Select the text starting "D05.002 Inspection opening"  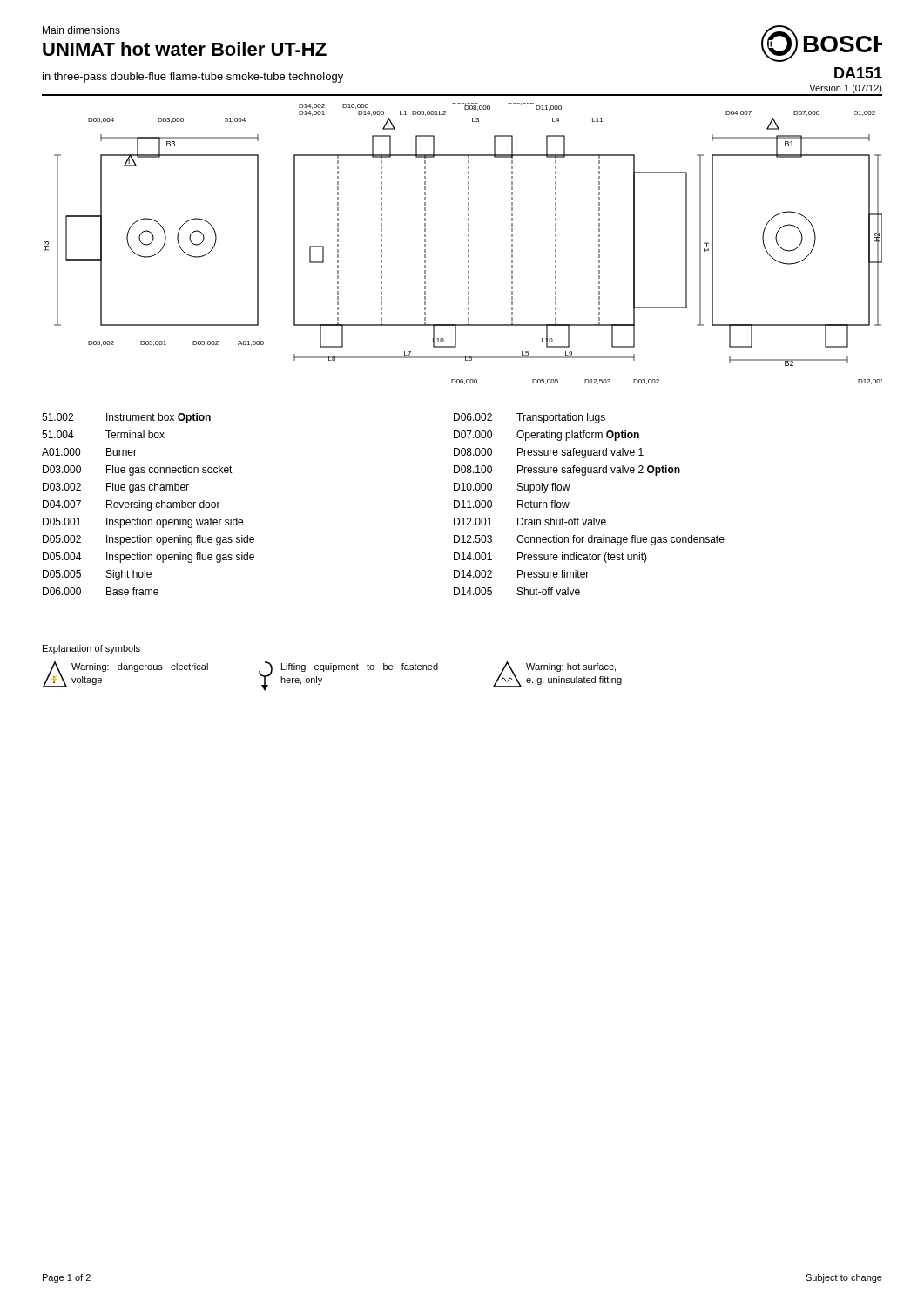[148, 539]
